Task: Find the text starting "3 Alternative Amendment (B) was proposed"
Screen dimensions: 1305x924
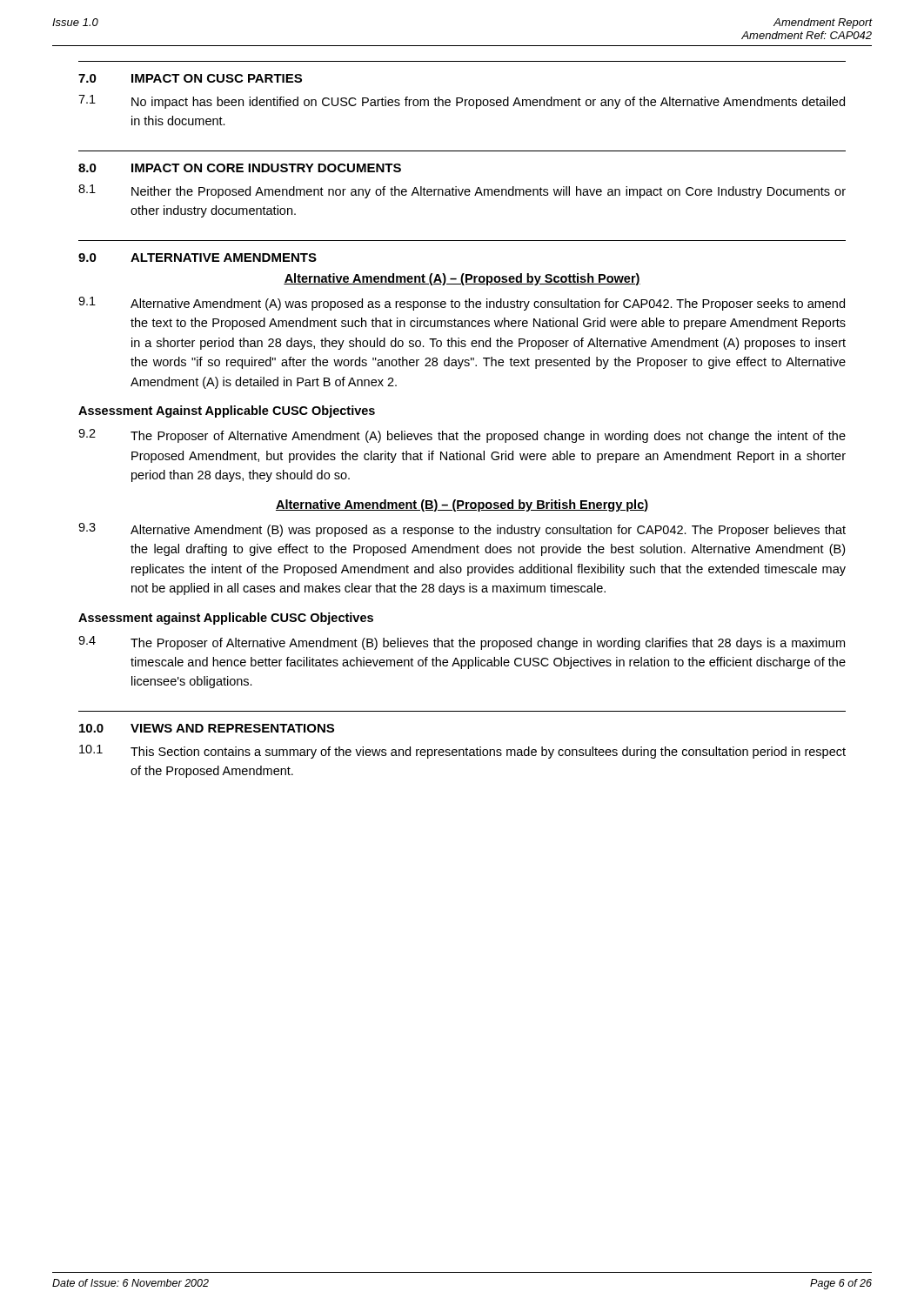Action: (462, 559)
